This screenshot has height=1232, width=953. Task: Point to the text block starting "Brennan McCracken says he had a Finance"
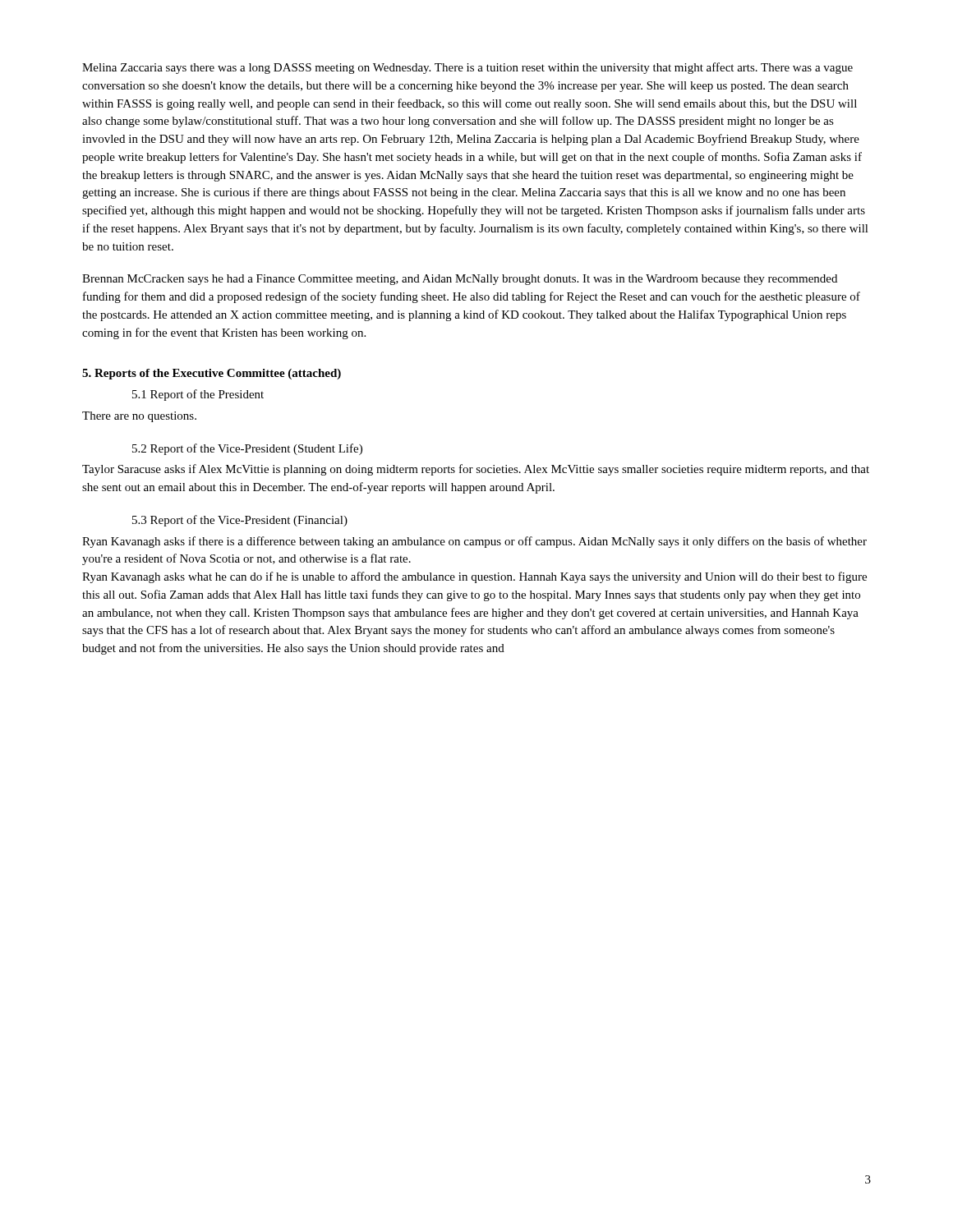click(x=471, y=305)
